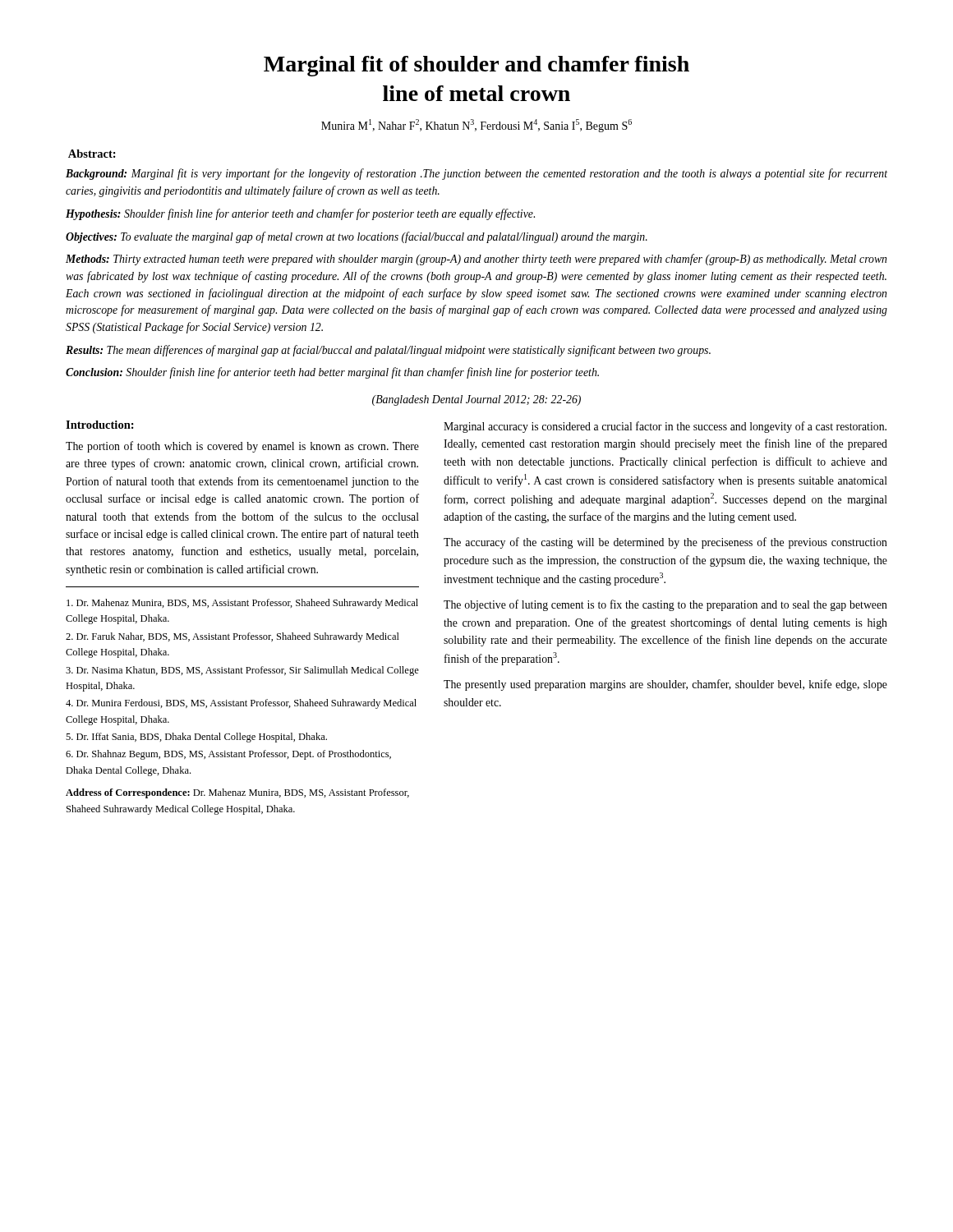Find the region starting "Dr. Munira Ferdousi, BDS, MS, Assistant Professor, Shaheed"
Viewport: 953px width, 1232px height.
[x=241, y=711]
